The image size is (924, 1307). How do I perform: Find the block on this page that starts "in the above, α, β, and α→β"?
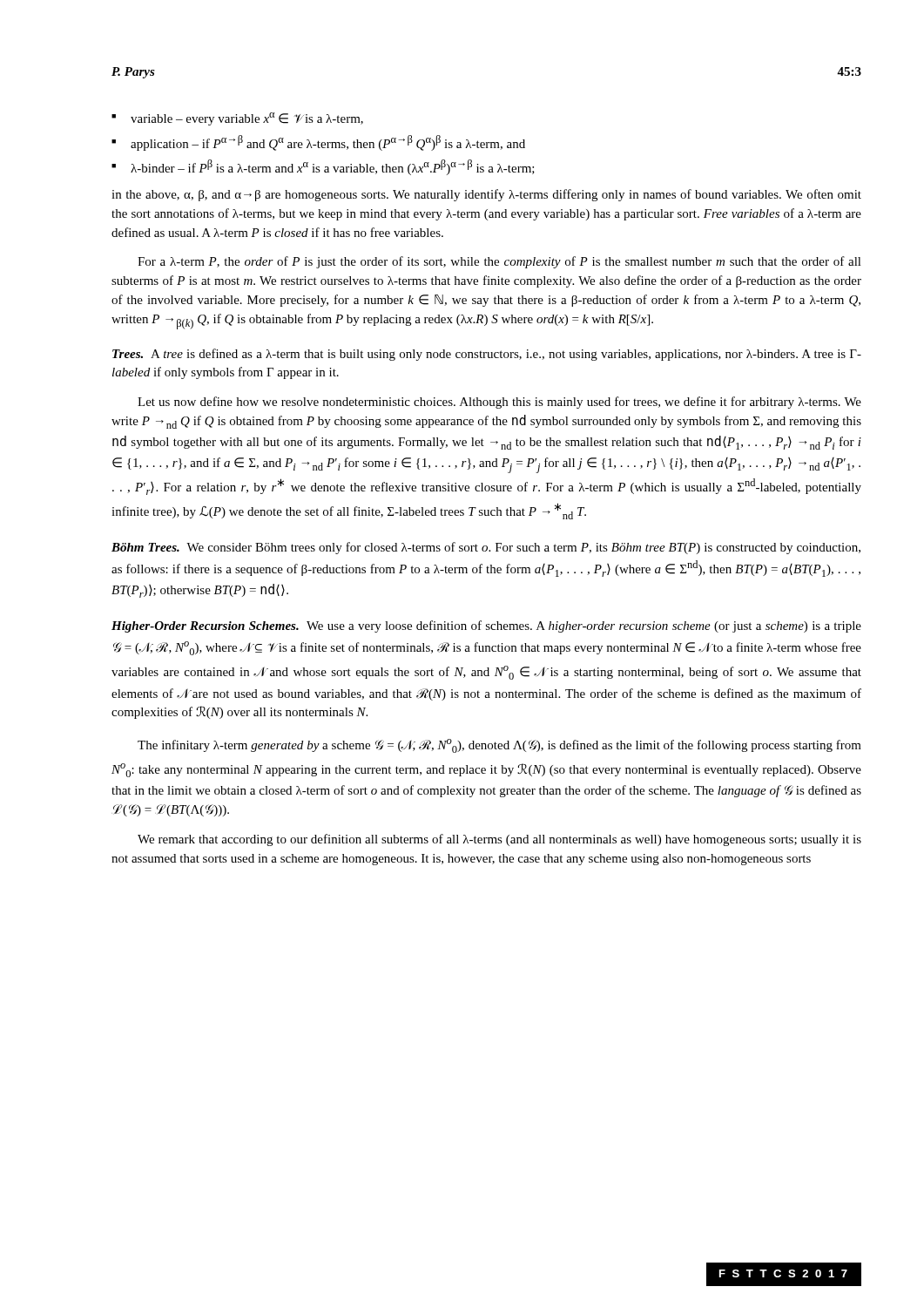click(x=486, y=213)
